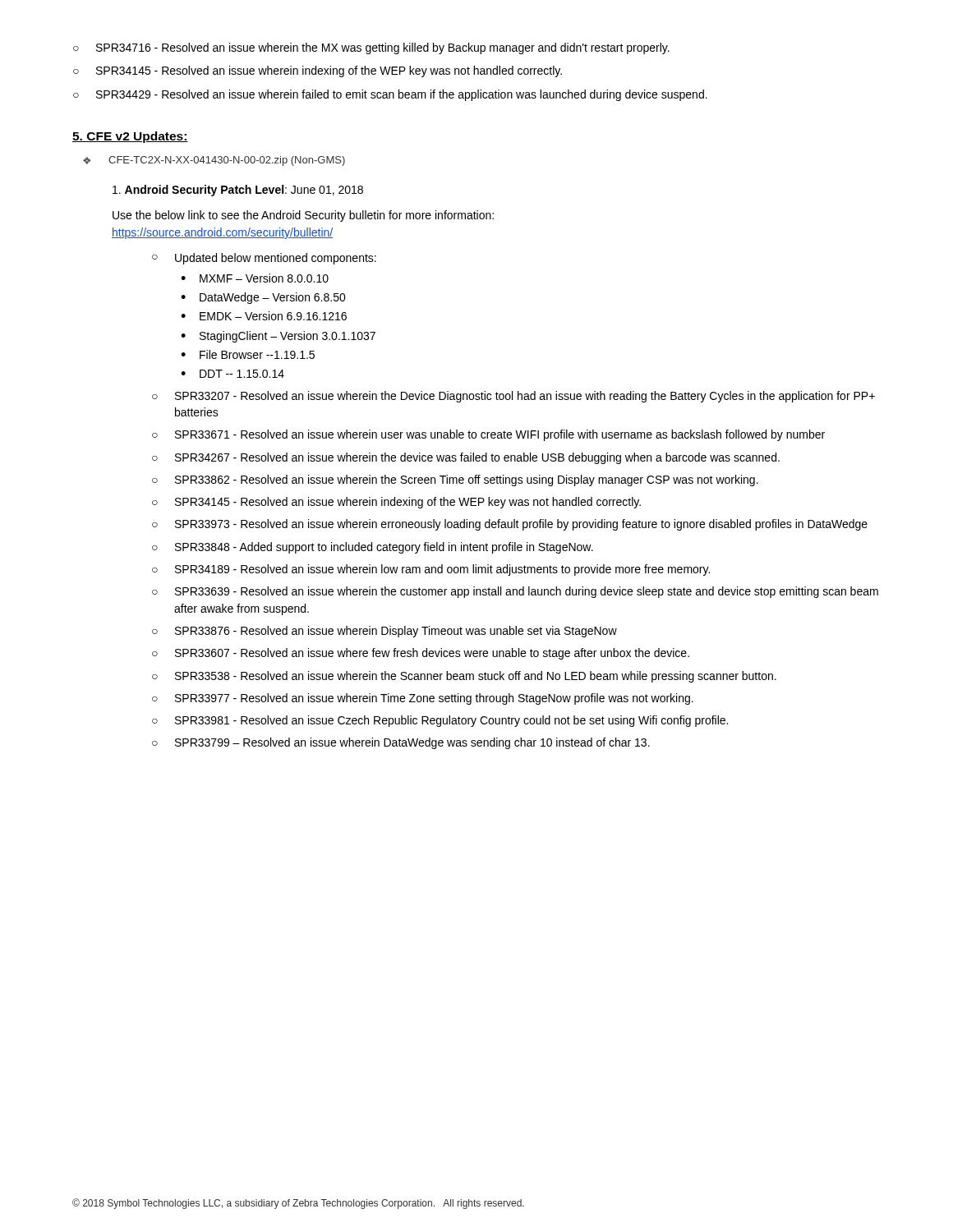Where does it say "• MXMF – Version 8.0.0.10"?
The height and width of the screenshot is (1232, 953).
coord(255,278)
